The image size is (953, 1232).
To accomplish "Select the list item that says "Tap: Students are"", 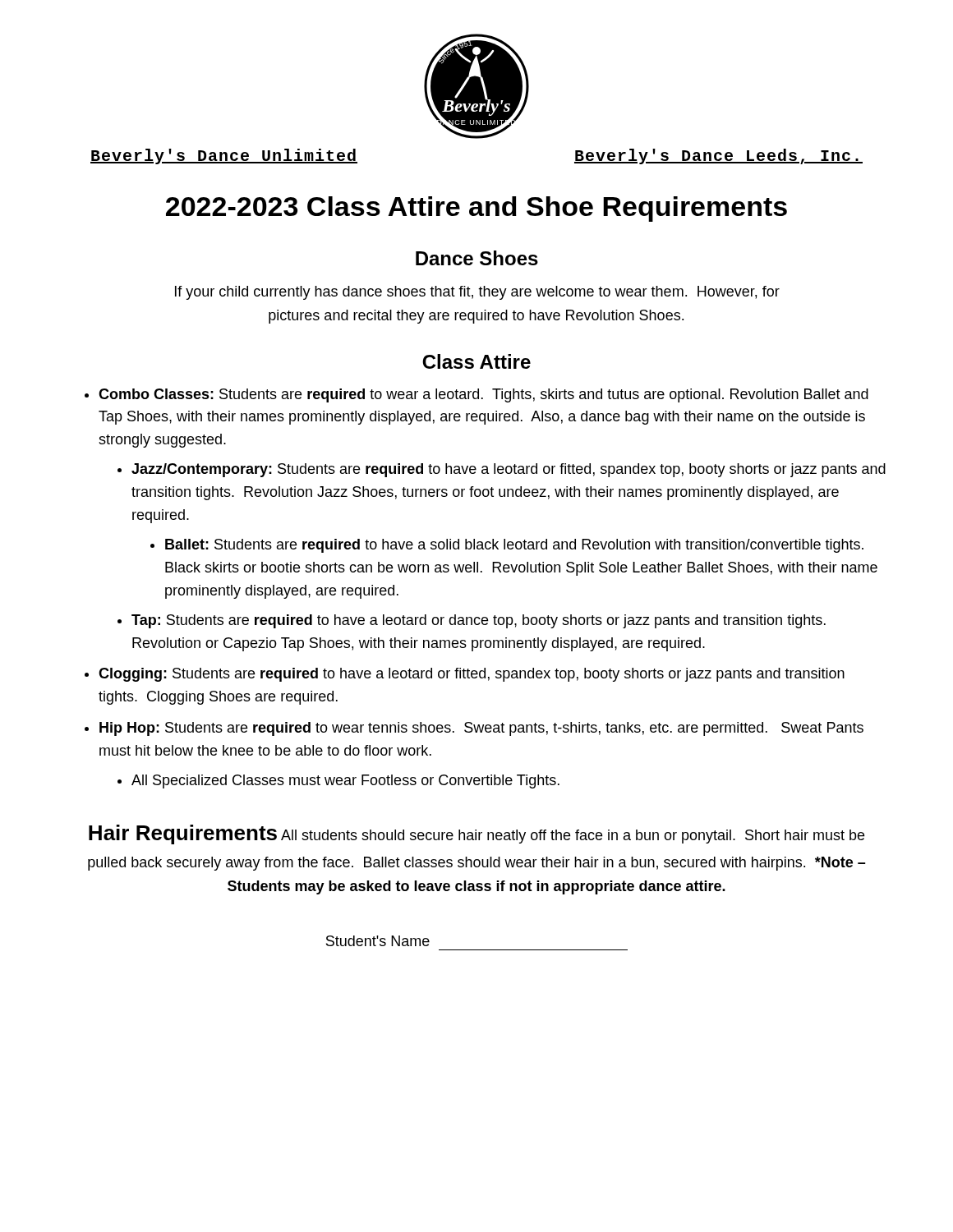I will coord(479,631).
